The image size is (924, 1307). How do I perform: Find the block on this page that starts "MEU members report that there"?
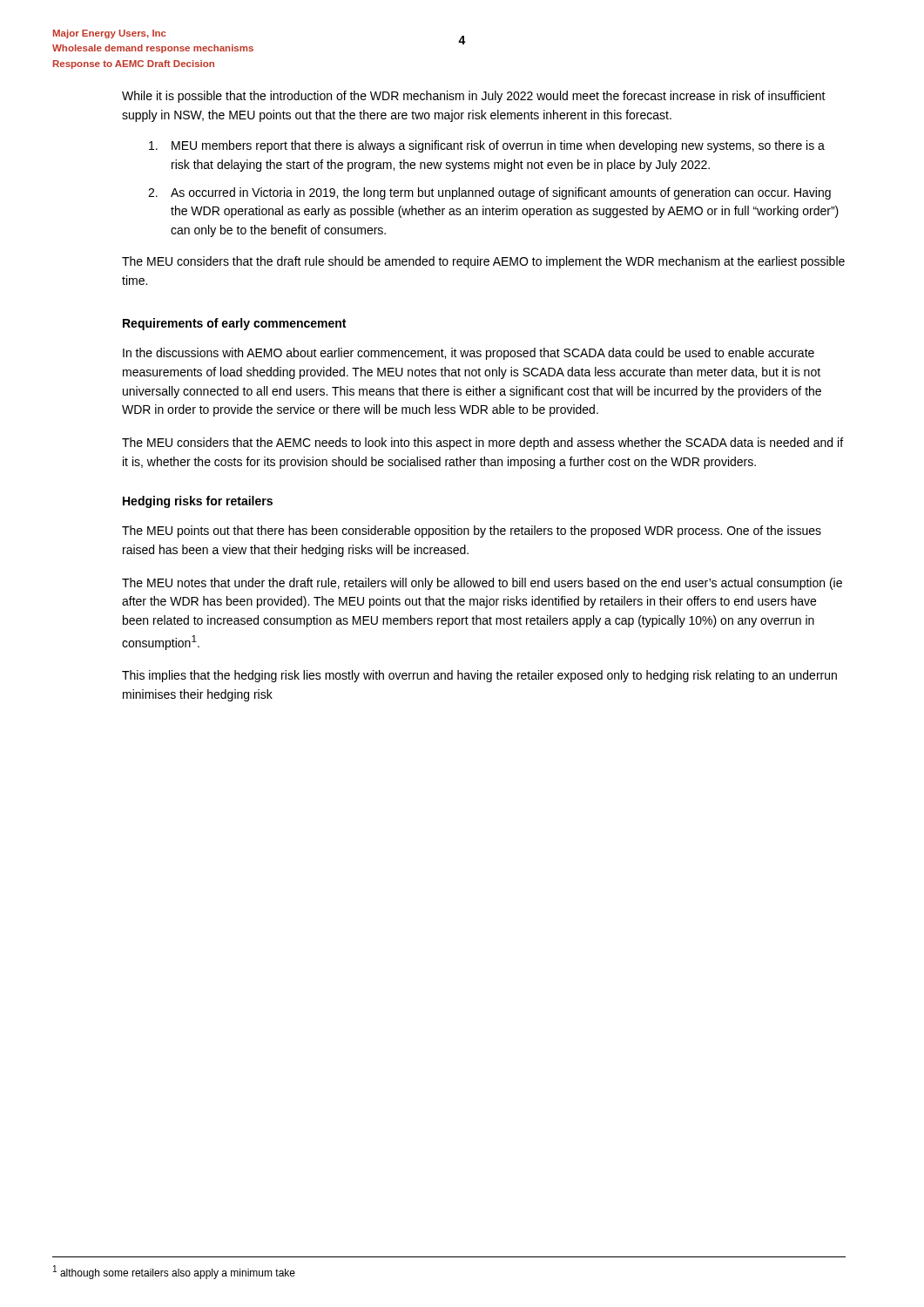[x=497, y=156]
